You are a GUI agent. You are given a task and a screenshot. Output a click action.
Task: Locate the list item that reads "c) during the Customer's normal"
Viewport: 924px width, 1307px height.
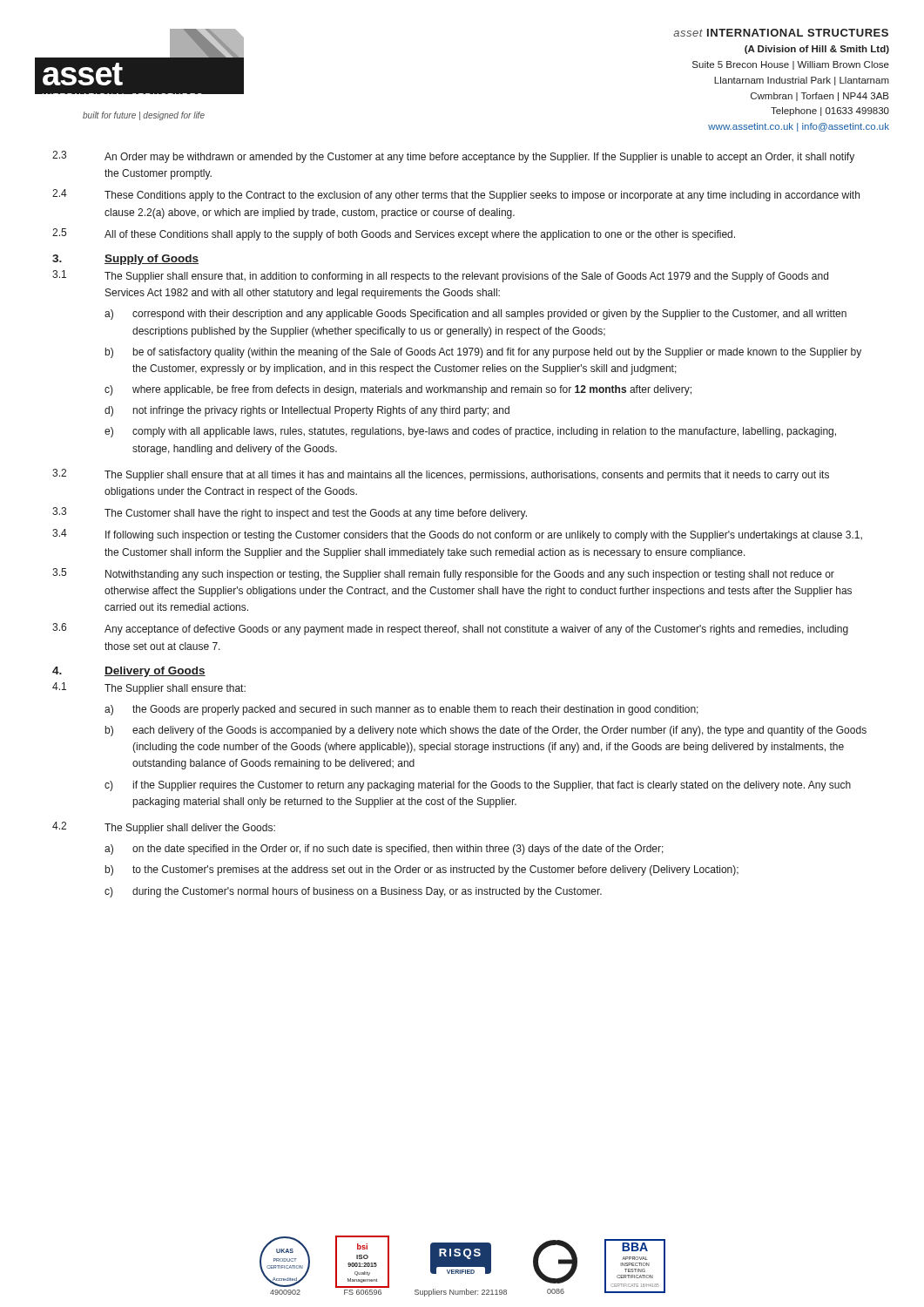488,892
